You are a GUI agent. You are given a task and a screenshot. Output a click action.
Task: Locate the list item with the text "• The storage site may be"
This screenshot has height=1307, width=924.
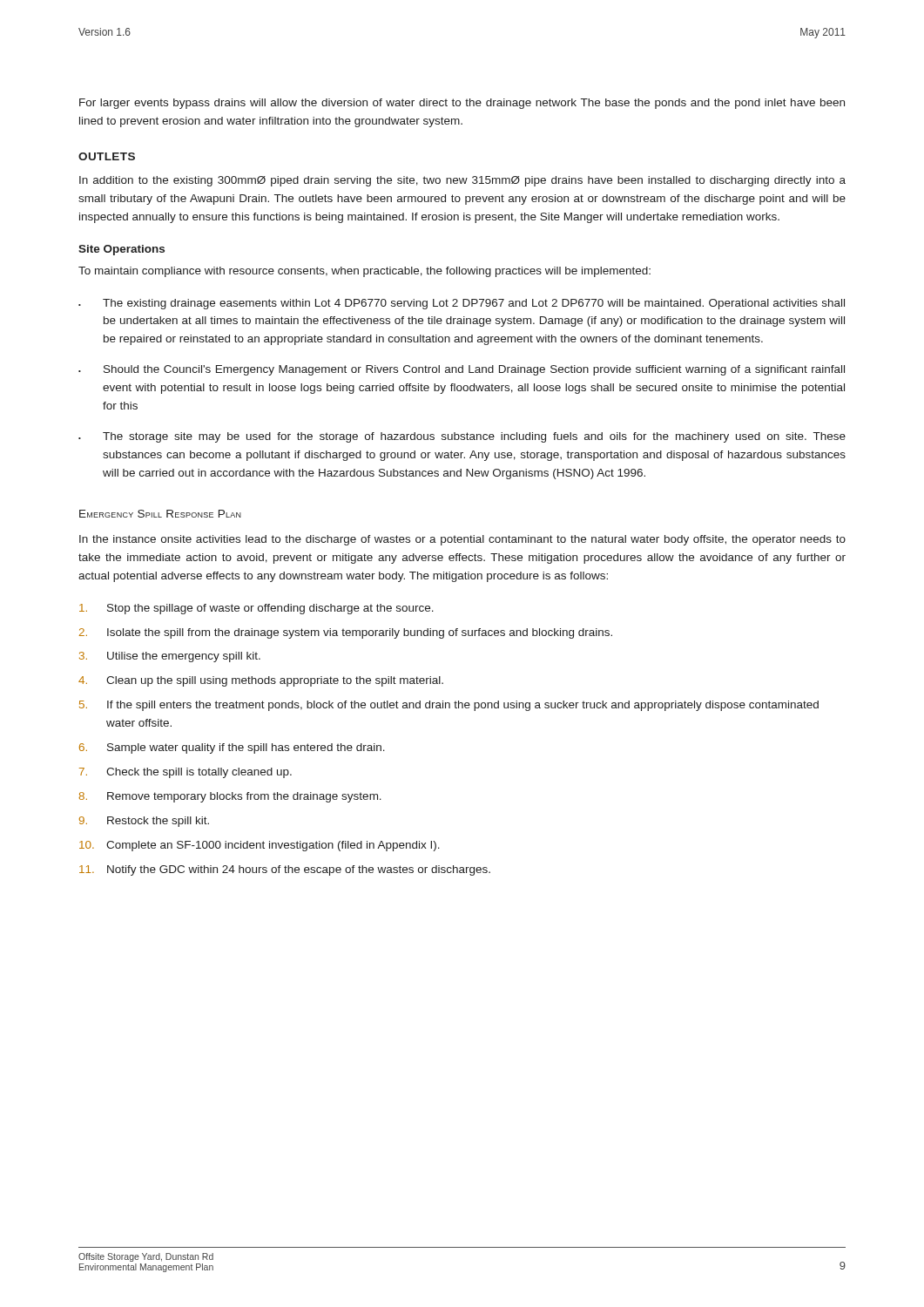tap(462, 455)
